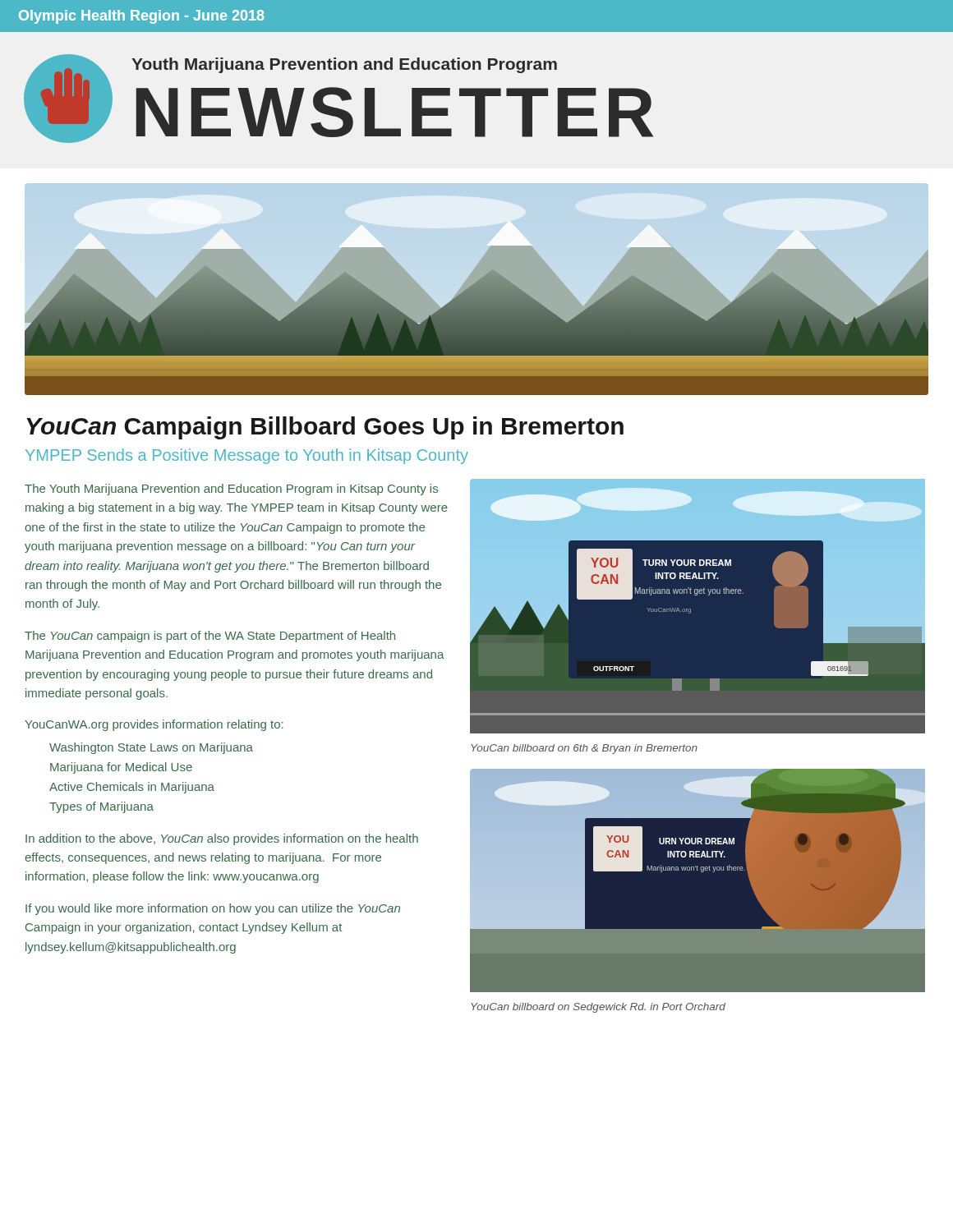Find the text that says "YouCanWA.org provides information relating to:"
The width and height of the screenshot is (953, 1232).
[154, 724]
